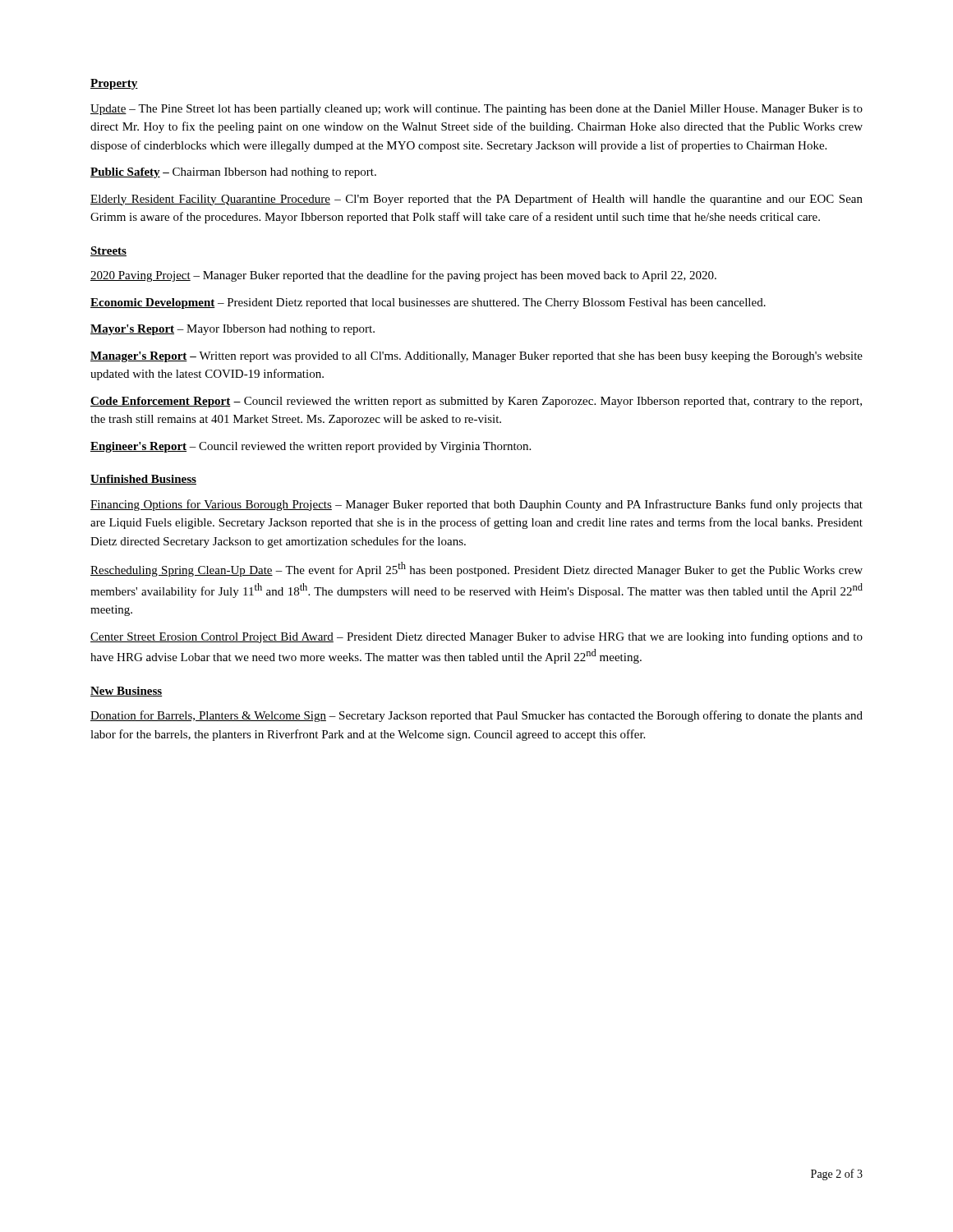
Task: Click on the text block with the text "Donation for Barrels,"
Action: click(x=476, y=725)
